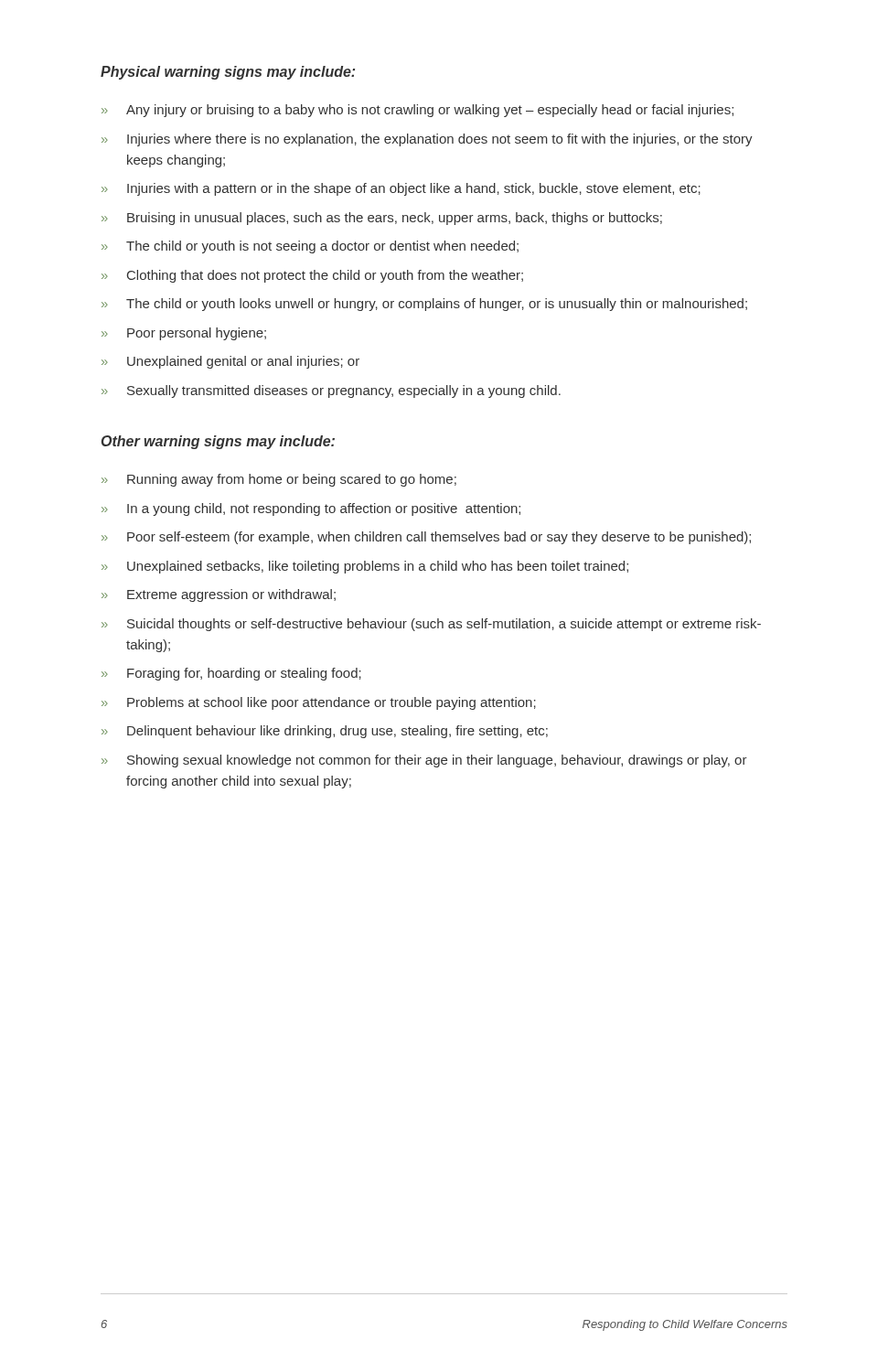Screen dimensions: 1372x888
Task: Locate the list item containing "» Injuries with a"
Action: [444, 188]
